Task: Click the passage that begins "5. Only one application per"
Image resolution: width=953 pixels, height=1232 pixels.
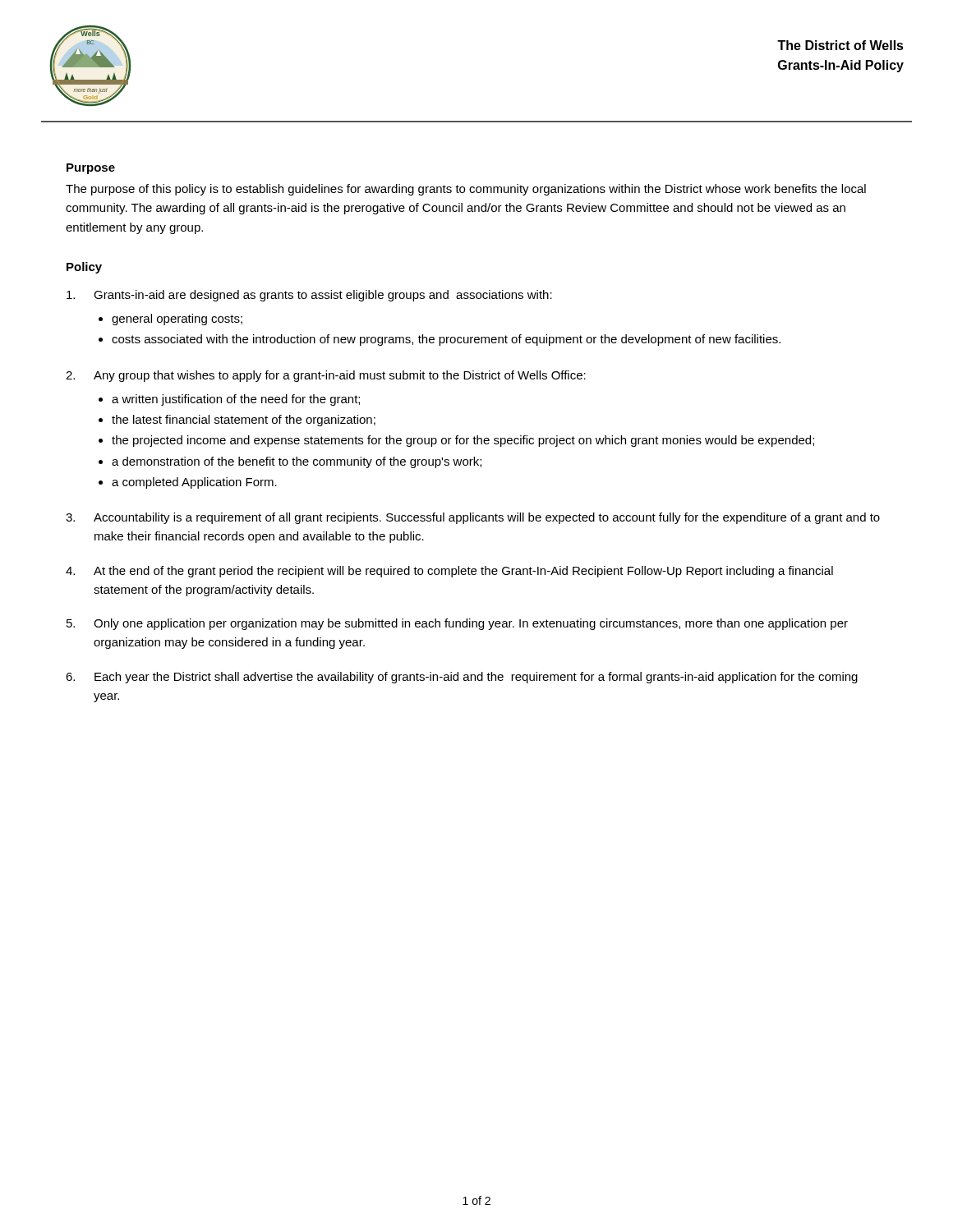Action: click(x=476, y=633)
